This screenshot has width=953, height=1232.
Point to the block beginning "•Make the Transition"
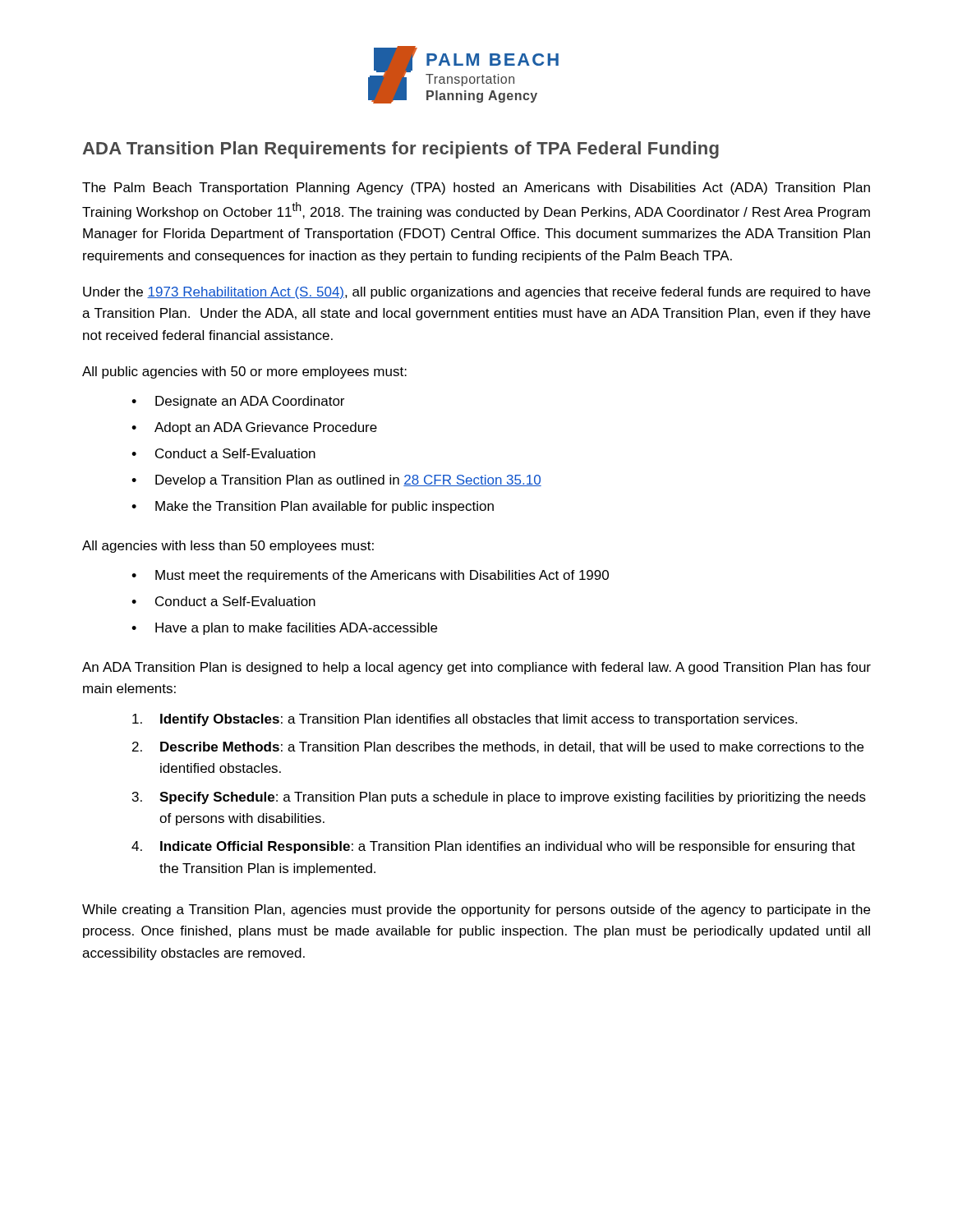313,507
